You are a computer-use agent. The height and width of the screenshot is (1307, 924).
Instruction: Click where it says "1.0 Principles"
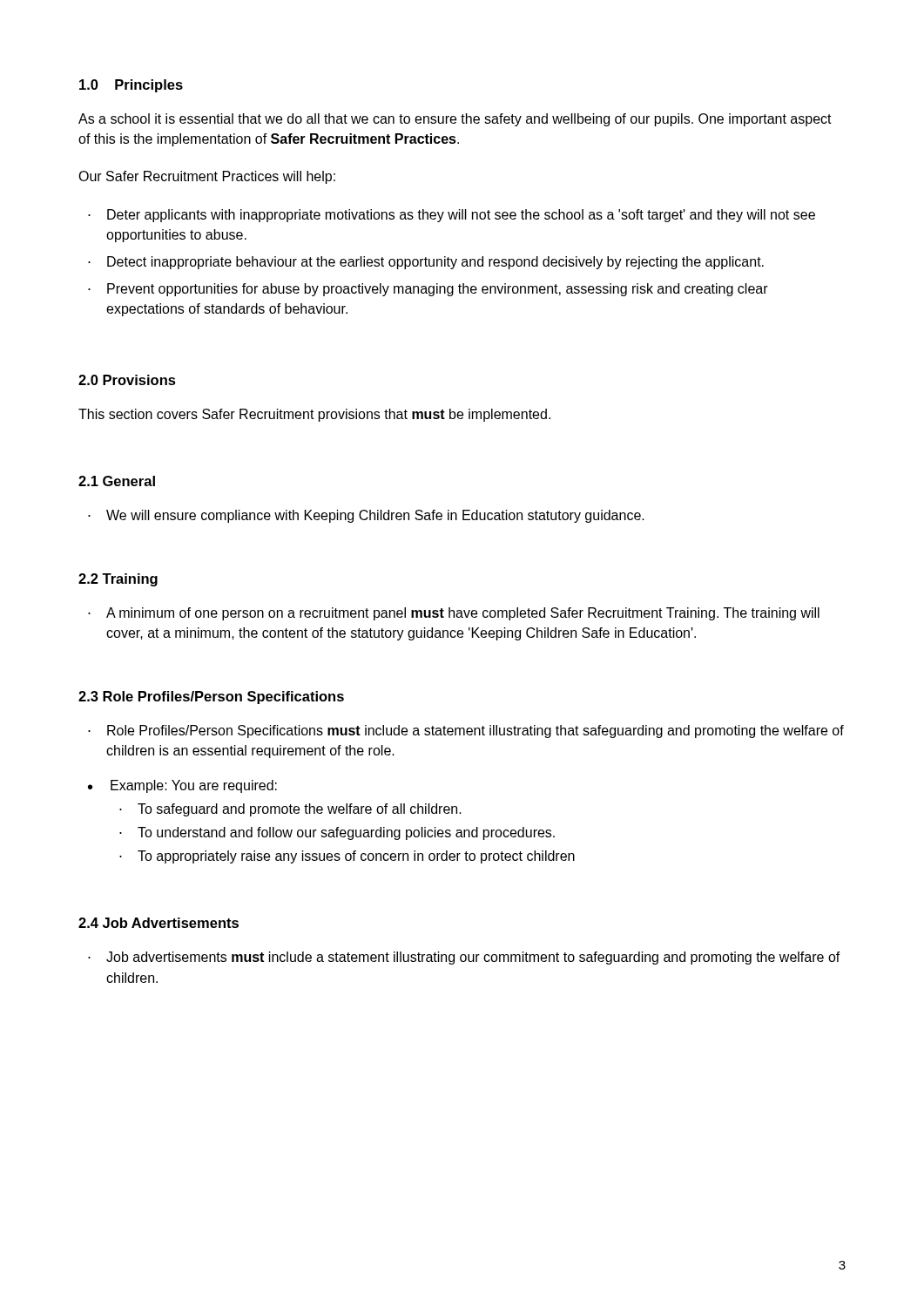point(131,85)
